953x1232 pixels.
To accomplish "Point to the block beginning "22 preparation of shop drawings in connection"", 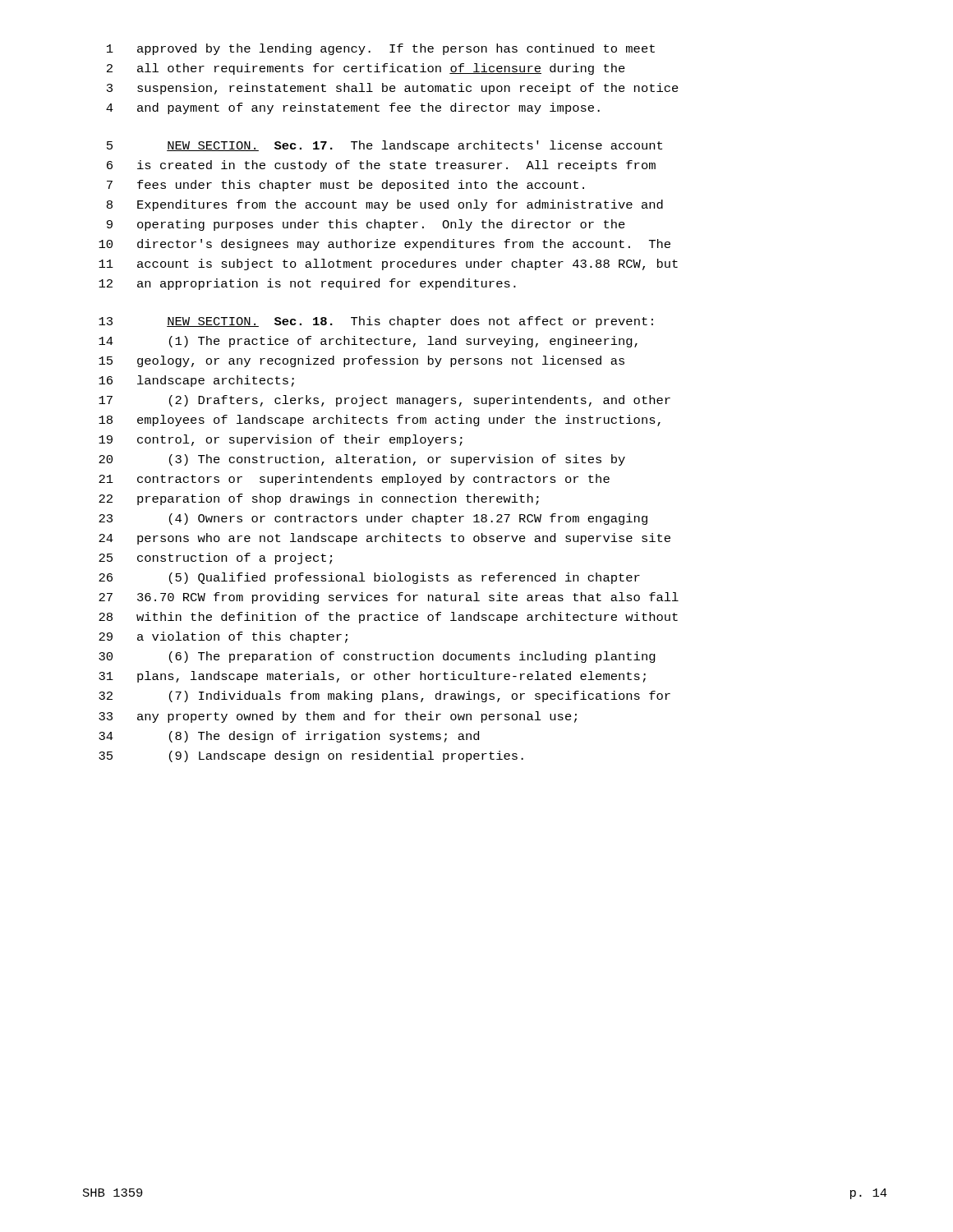I will pos(485,500).
